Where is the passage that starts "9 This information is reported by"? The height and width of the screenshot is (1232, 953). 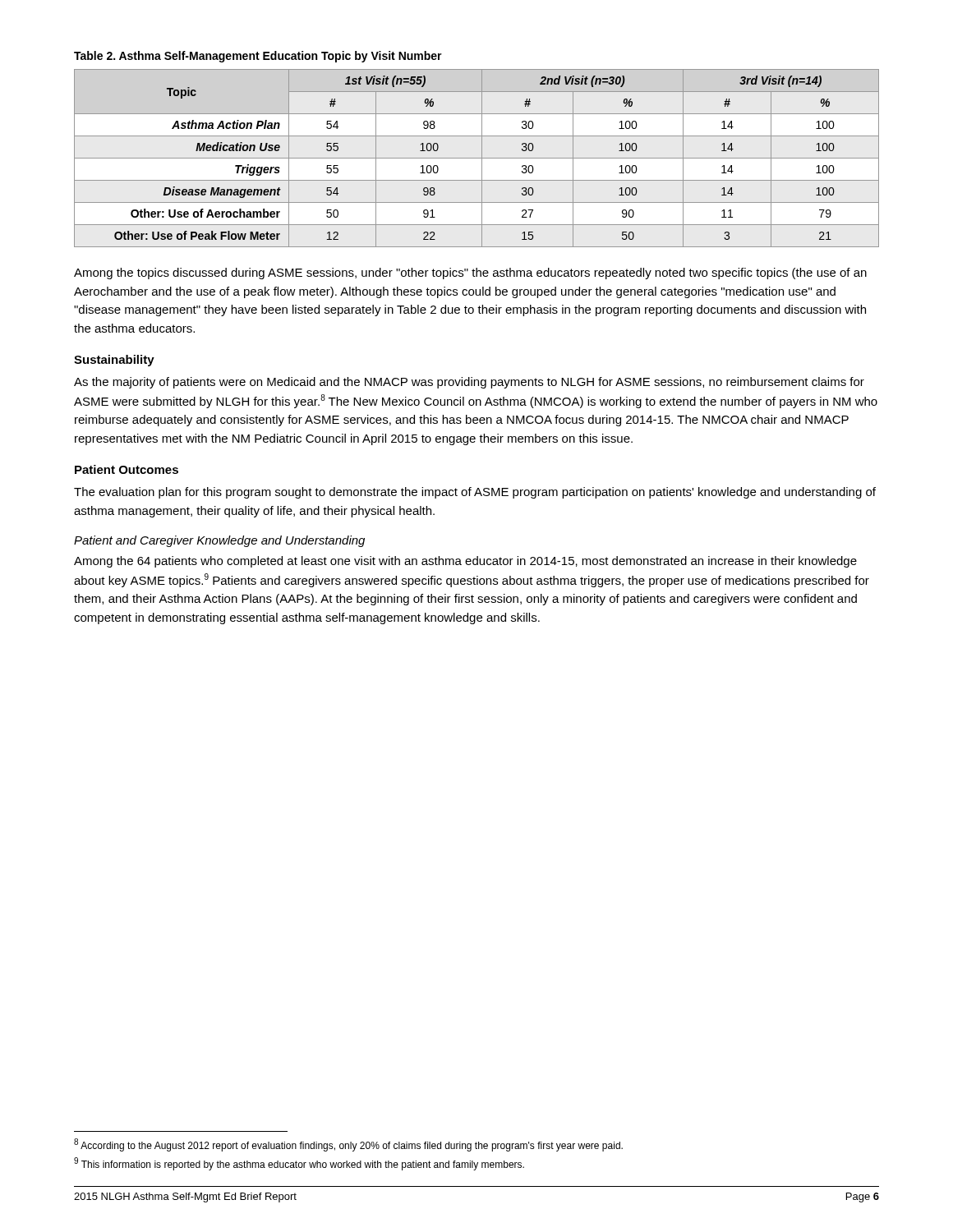(x=299, y=1164)
